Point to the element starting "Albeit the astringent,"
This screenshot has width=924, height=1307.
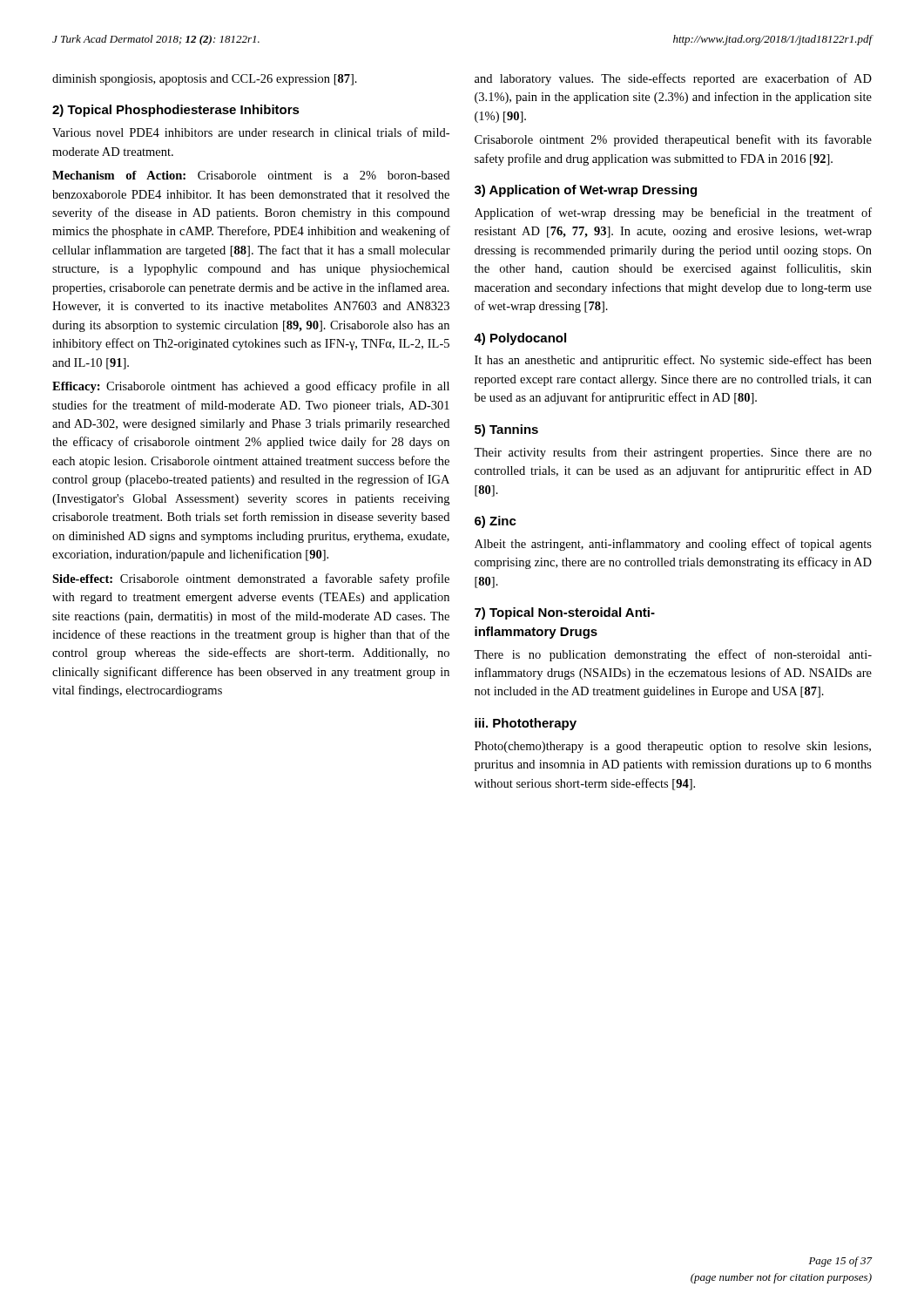point(673,562)
